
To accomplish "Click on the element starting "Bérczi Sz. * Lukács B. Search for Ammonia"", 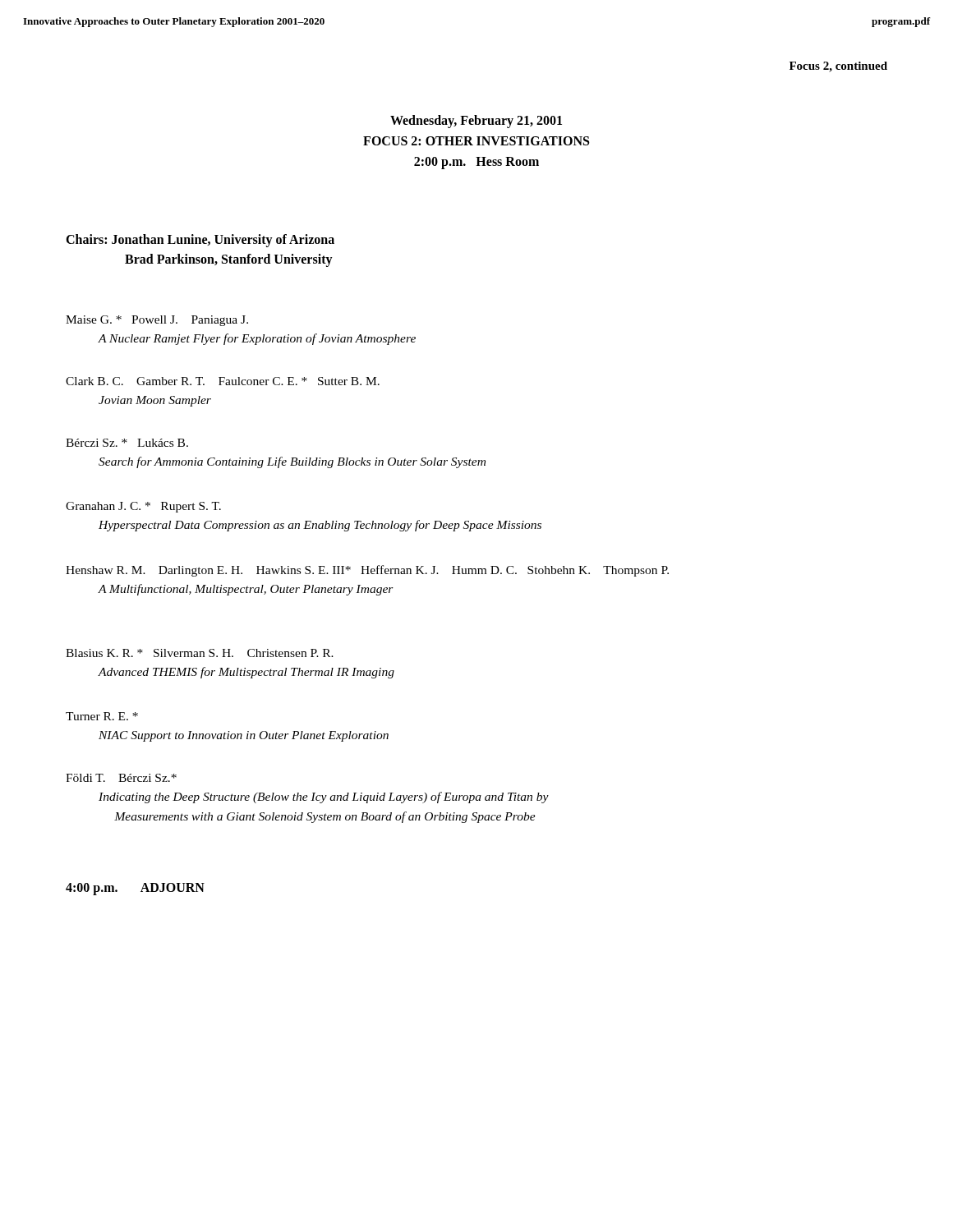I will (x=476, y=453).
